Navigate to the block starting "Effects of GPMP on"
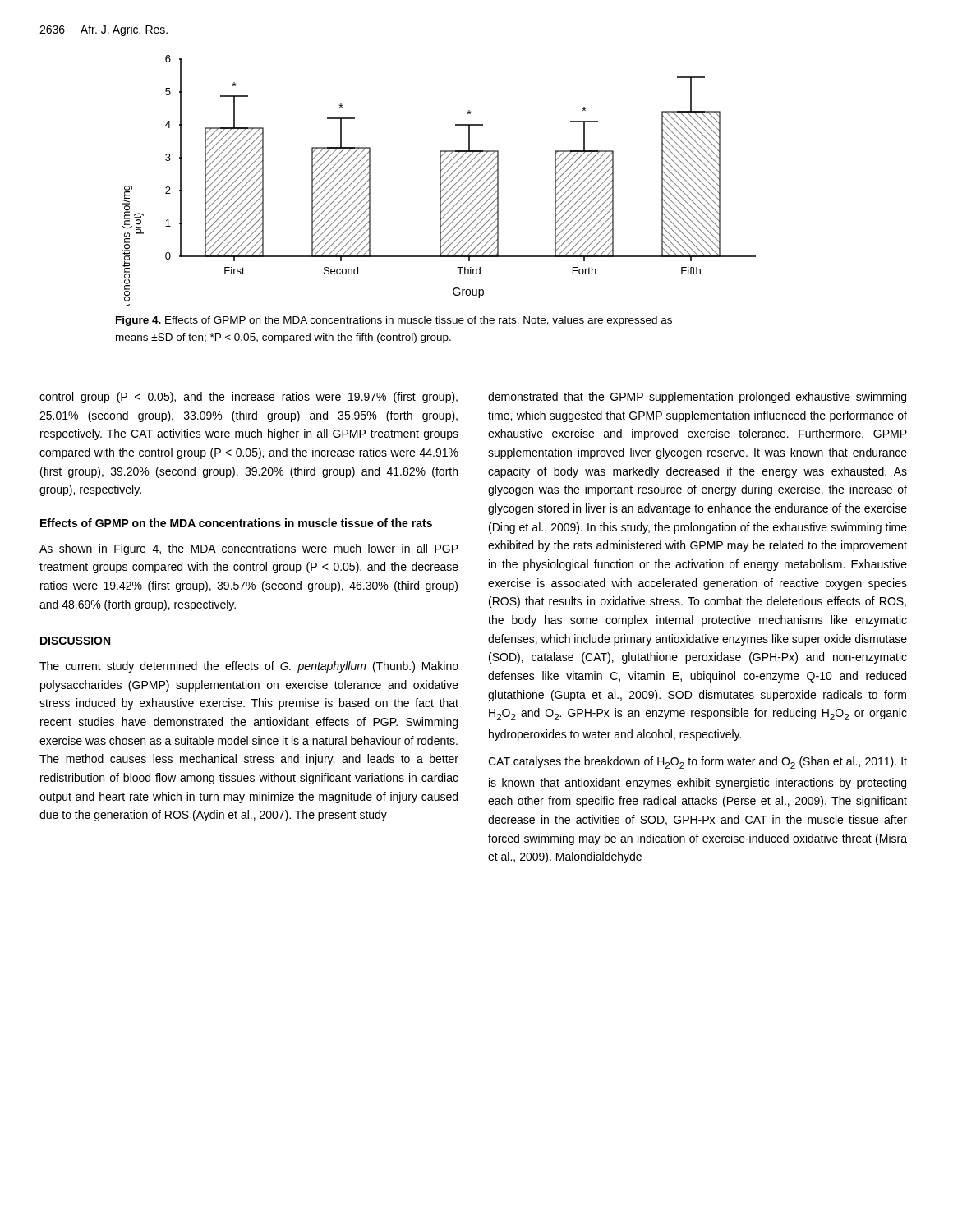953x1232 pixels. tap(236, 523)
